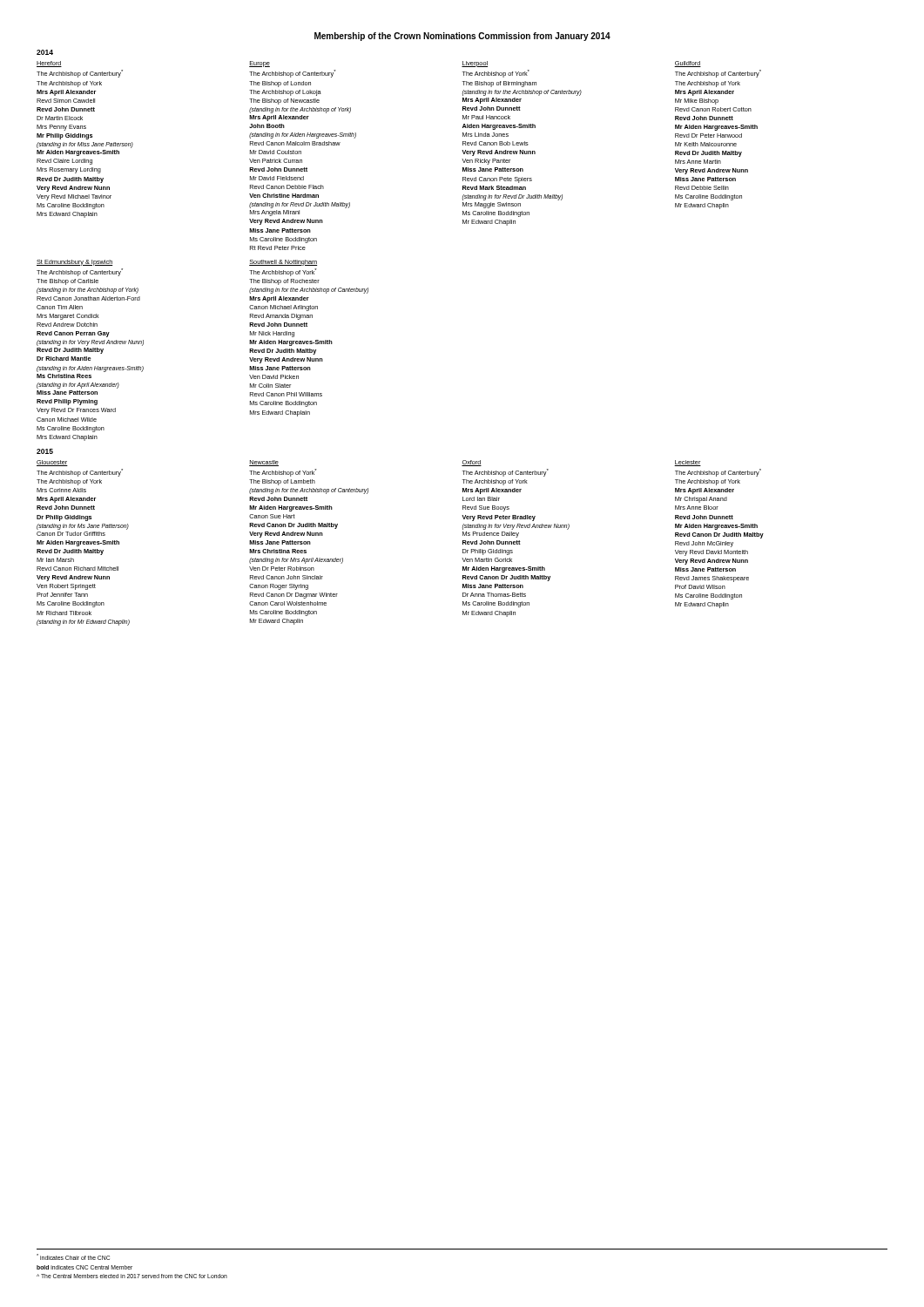
Task: Select the footnote with the text "indicates Chair of the CNC"
Action: coord(73,1257)
